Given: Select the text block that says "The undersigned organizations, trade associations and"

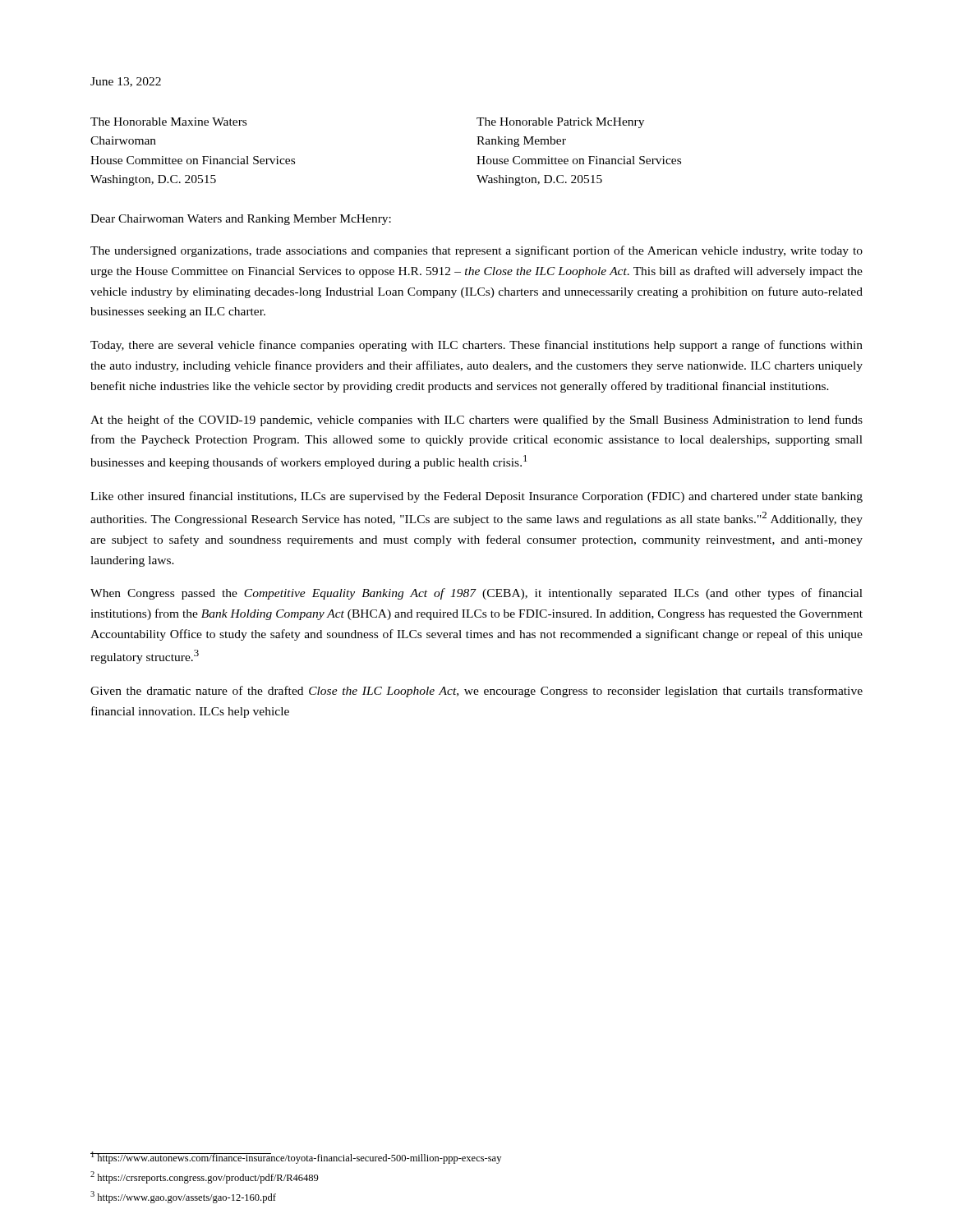Looking at the screenshot, I should coord(476,281).
